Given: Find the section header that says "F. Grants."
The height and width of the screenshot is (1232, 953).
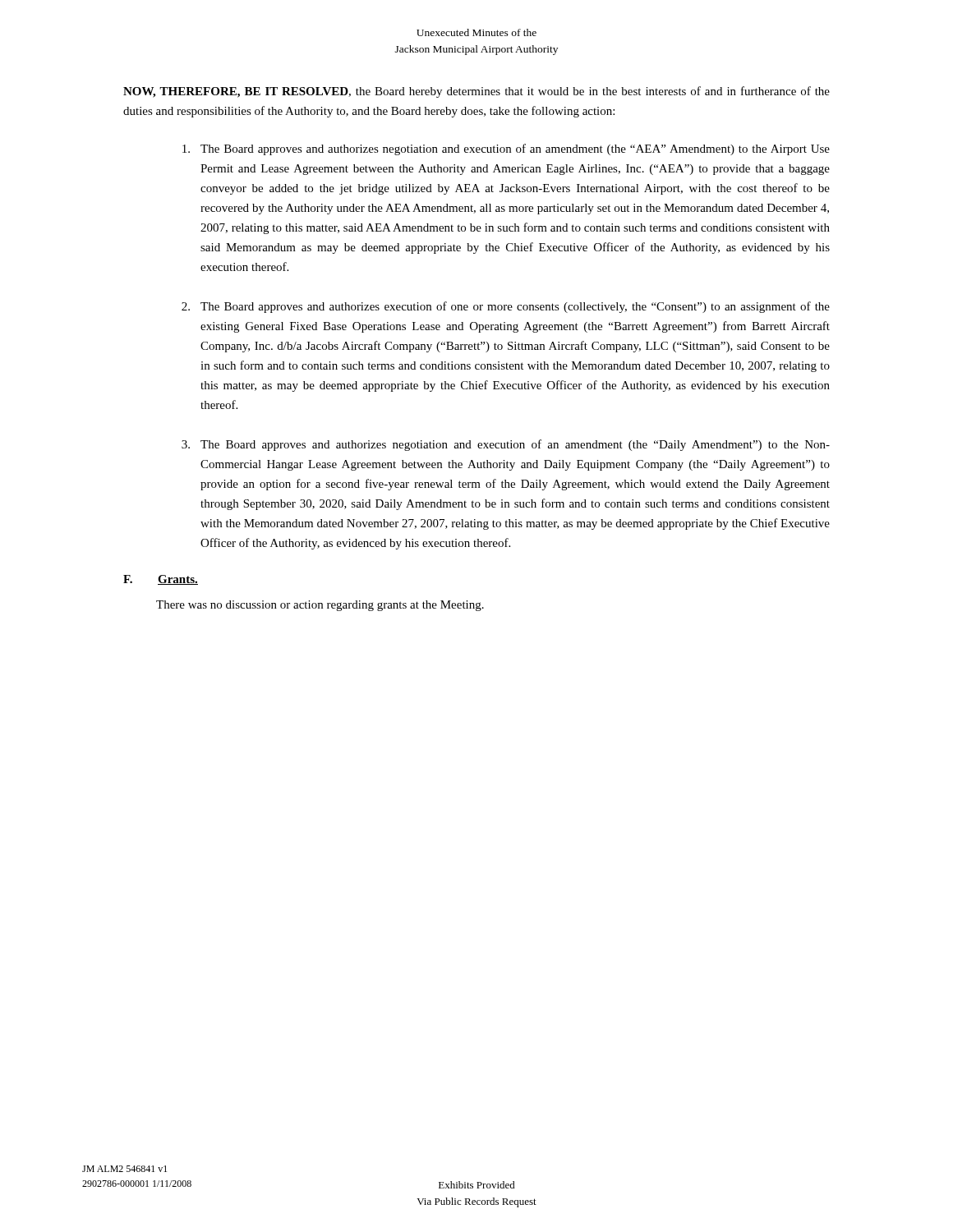Looking at the screenshot, I should pos(160,579).
